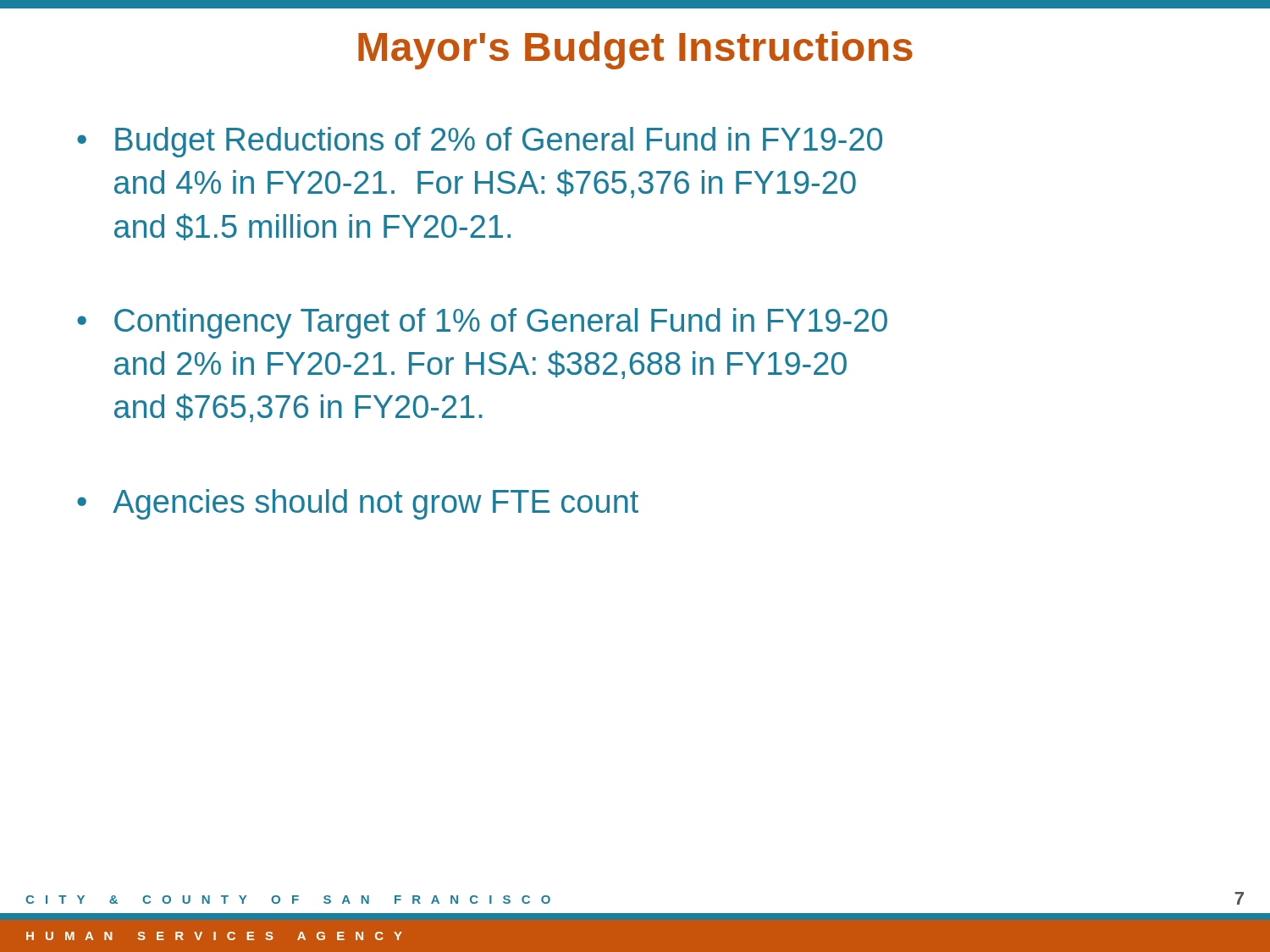Find the title that reads "Mayor's Budget Instructions"
This screenshot has height=952, width=1270.
(635, 47)
